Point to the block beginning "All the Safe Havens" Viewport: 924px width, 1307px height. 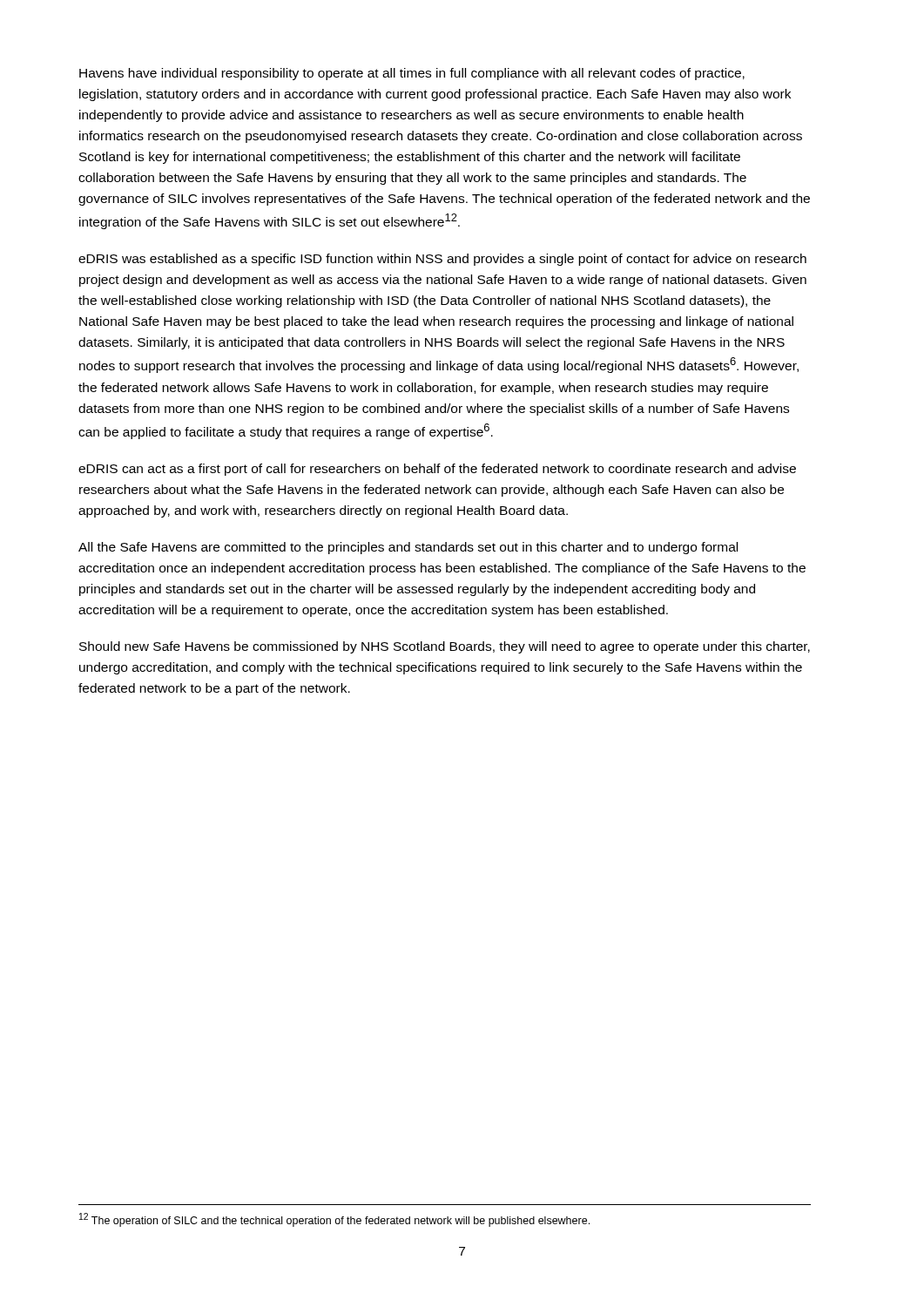(442, 578)
